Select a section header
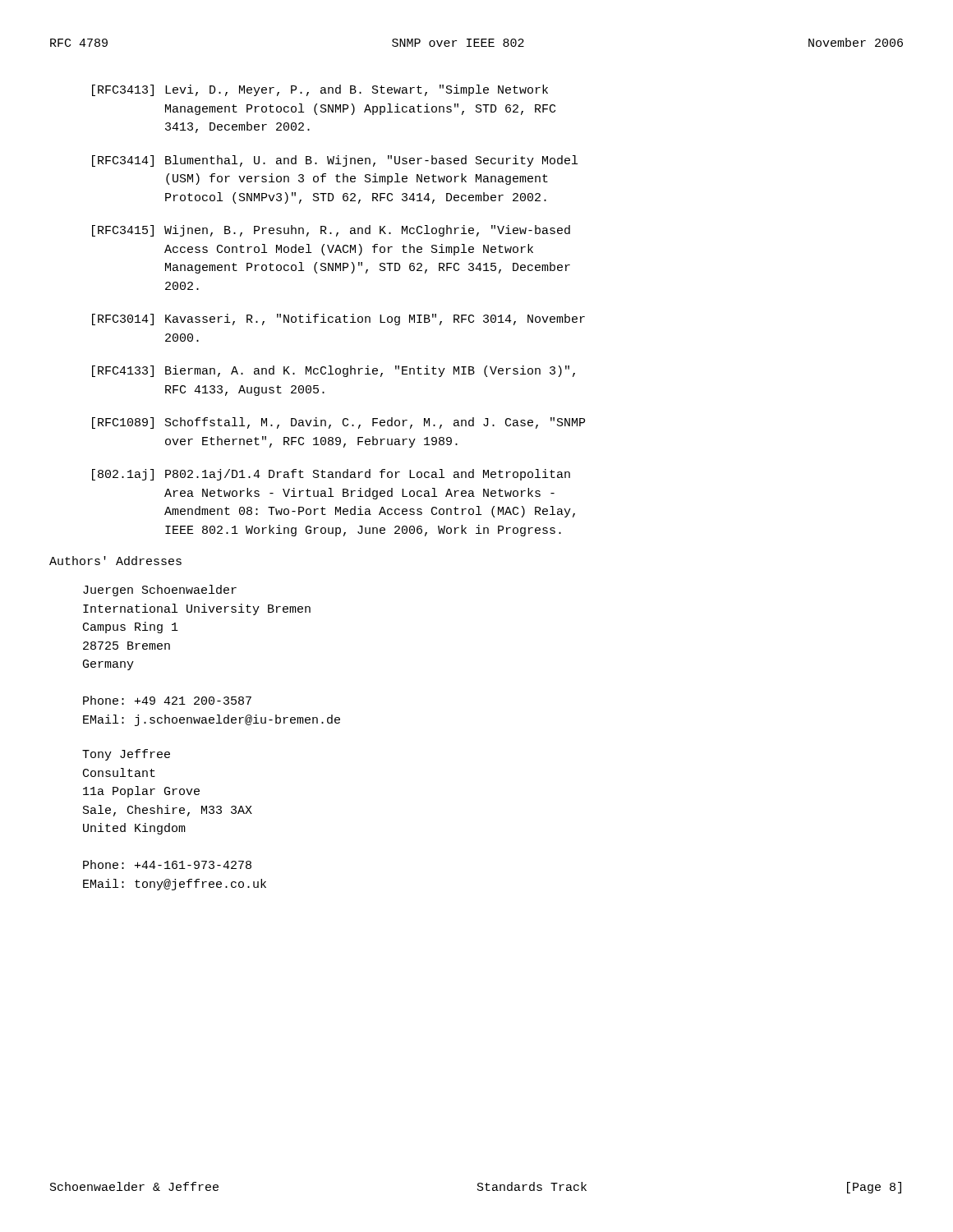Screen dimensions: 1232x953 116,562
